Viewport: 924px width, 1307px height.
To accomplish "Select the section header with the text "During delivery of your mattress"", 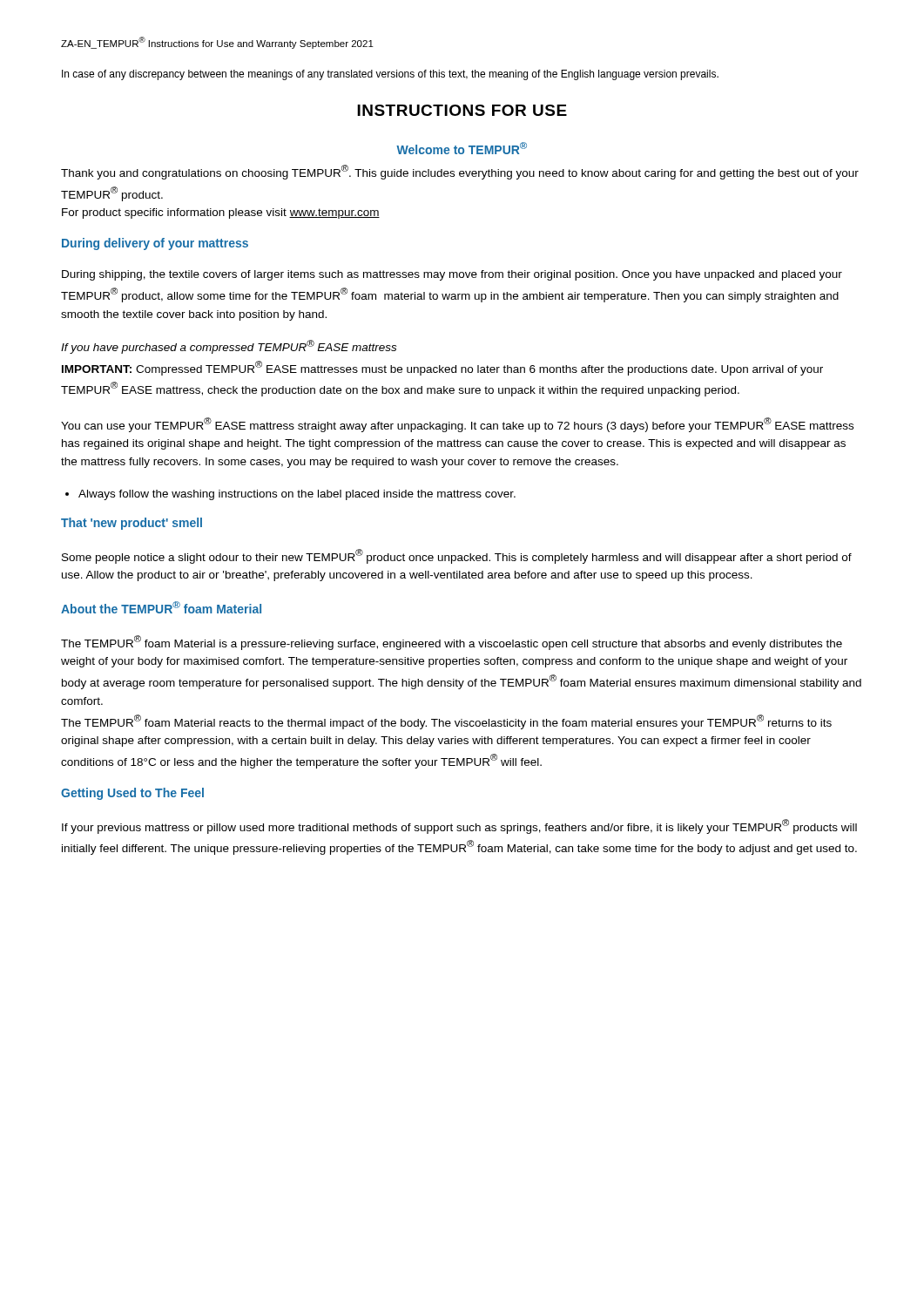I will [x=155, y=243].
